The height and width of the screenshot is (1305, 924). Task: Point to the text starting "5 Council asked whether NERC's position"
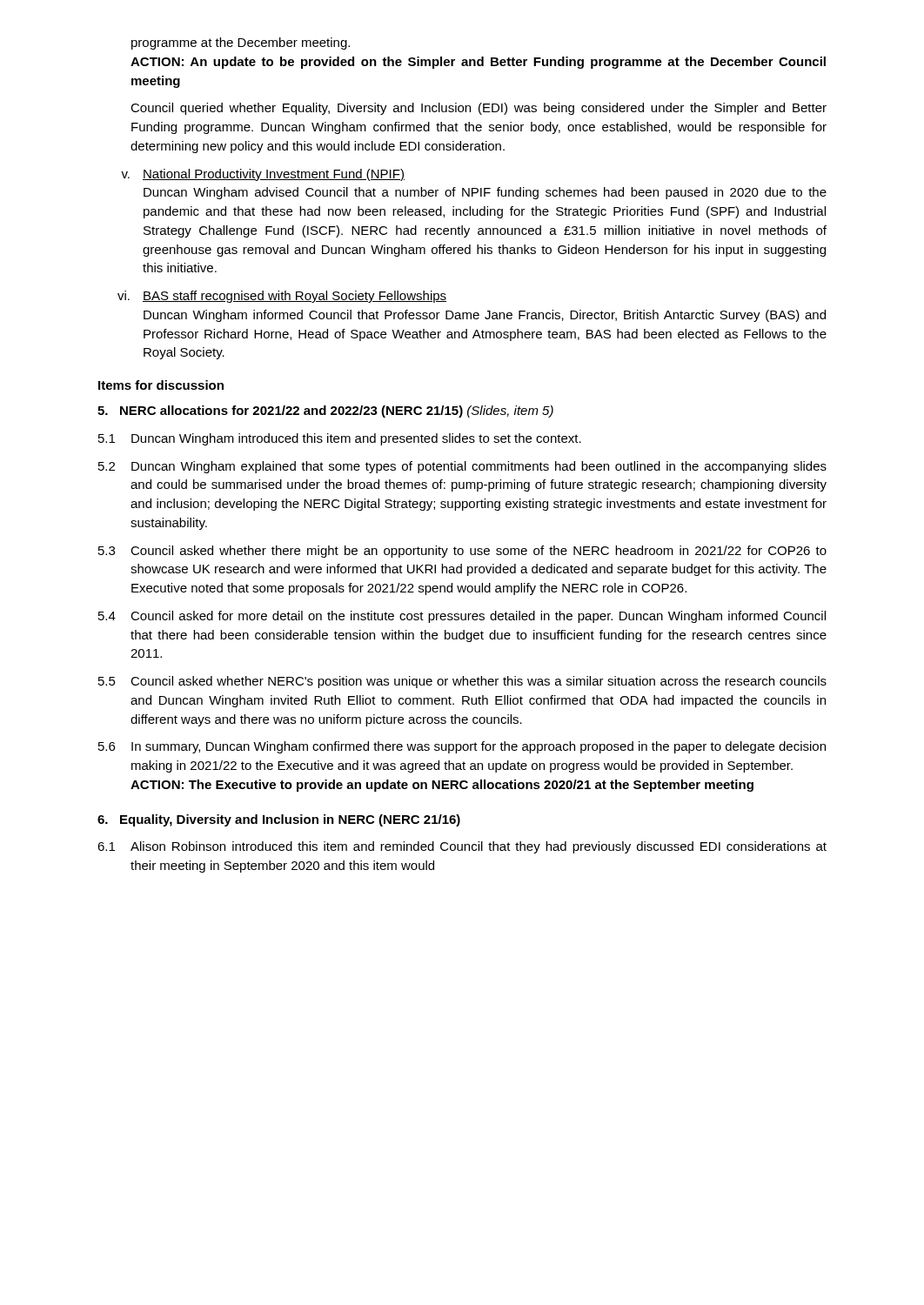[x=462, y=700]
